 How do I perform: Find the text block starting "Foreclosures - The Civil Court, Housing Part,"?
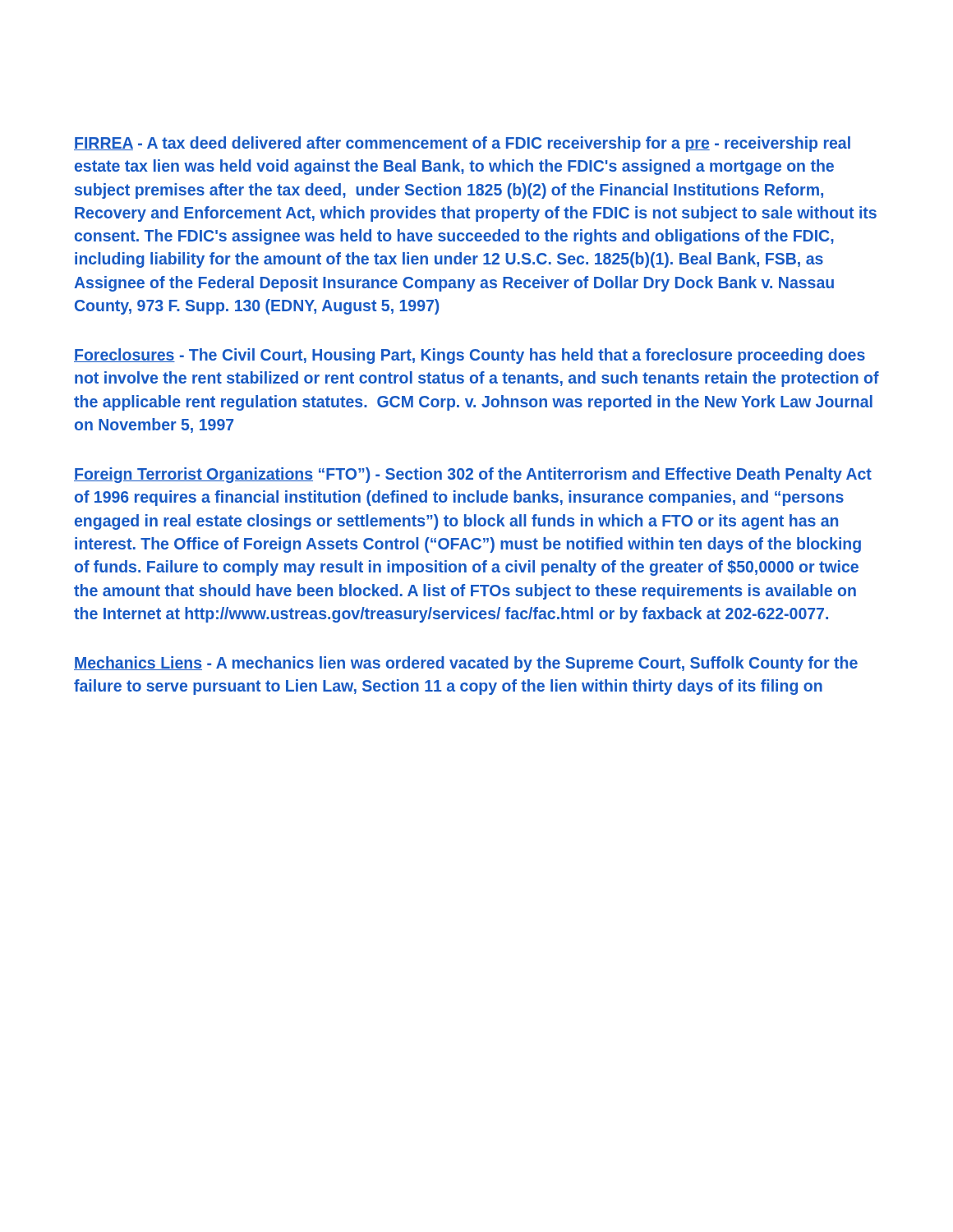click(x=476, y=390)
